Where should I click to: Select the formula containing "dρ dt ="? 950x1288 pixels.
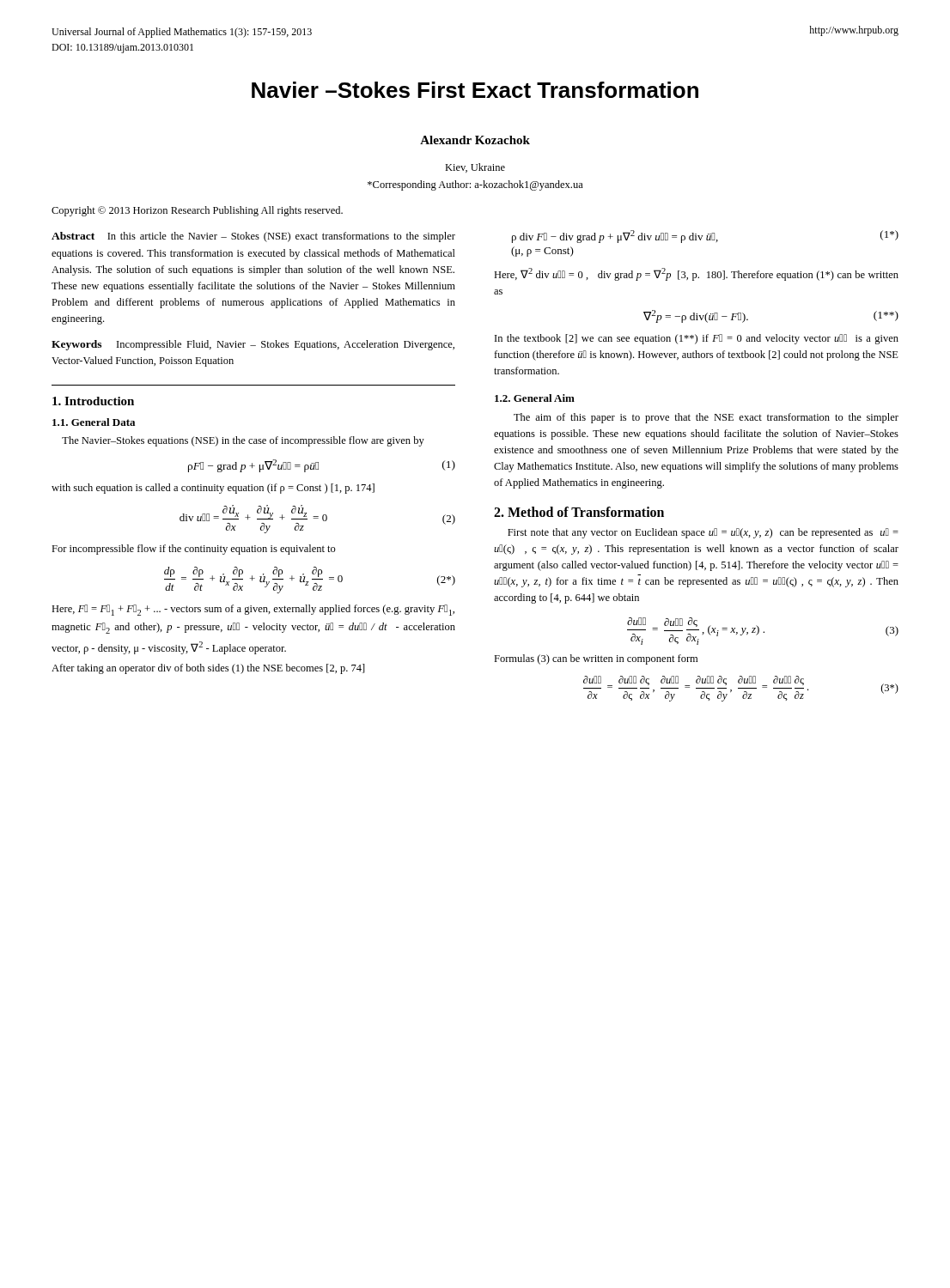point(310,579)
